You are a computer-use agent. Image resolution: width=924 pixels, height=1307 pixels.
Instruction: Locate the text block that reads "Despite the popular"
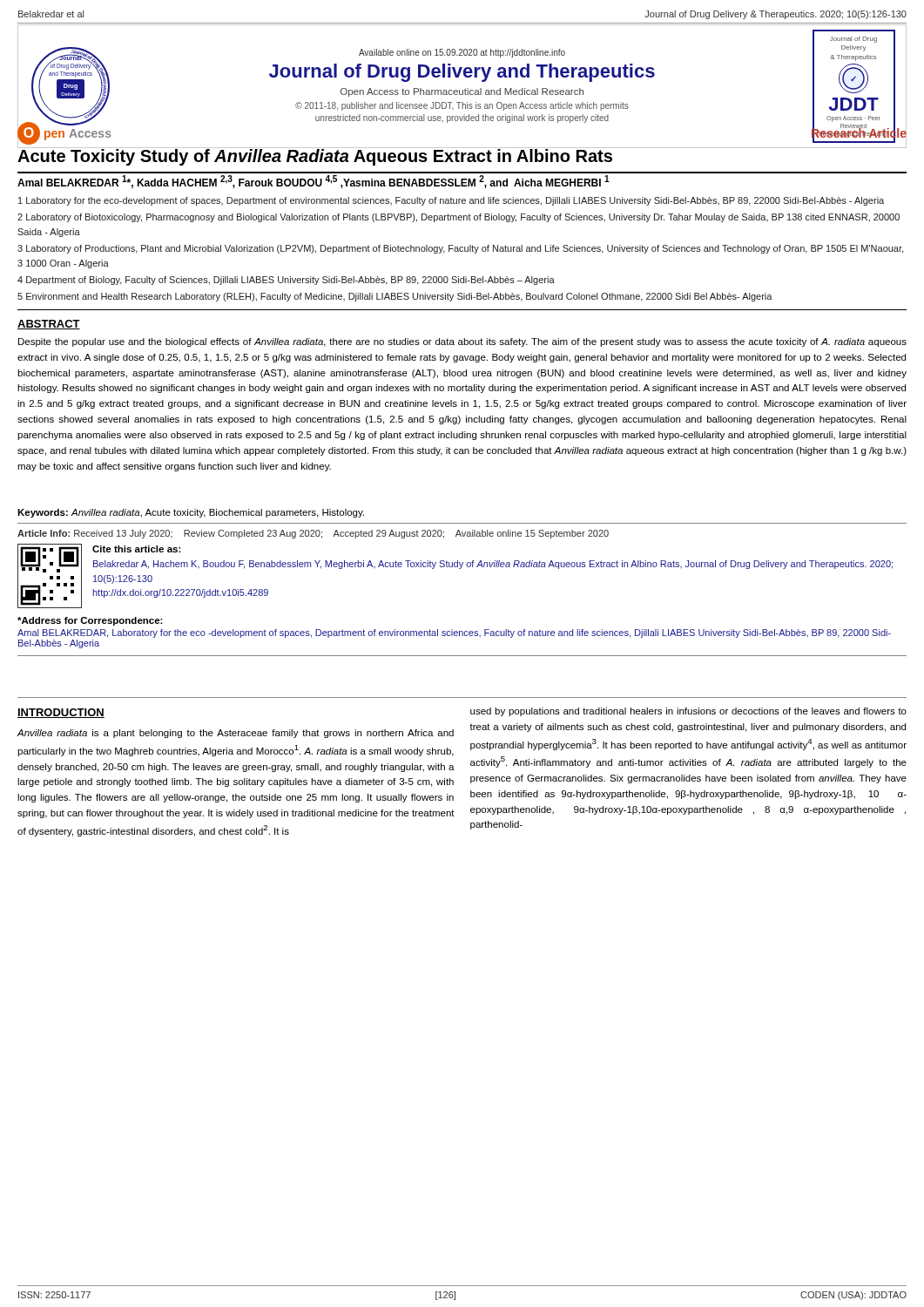pyautogui.click(x=462, y=404)
